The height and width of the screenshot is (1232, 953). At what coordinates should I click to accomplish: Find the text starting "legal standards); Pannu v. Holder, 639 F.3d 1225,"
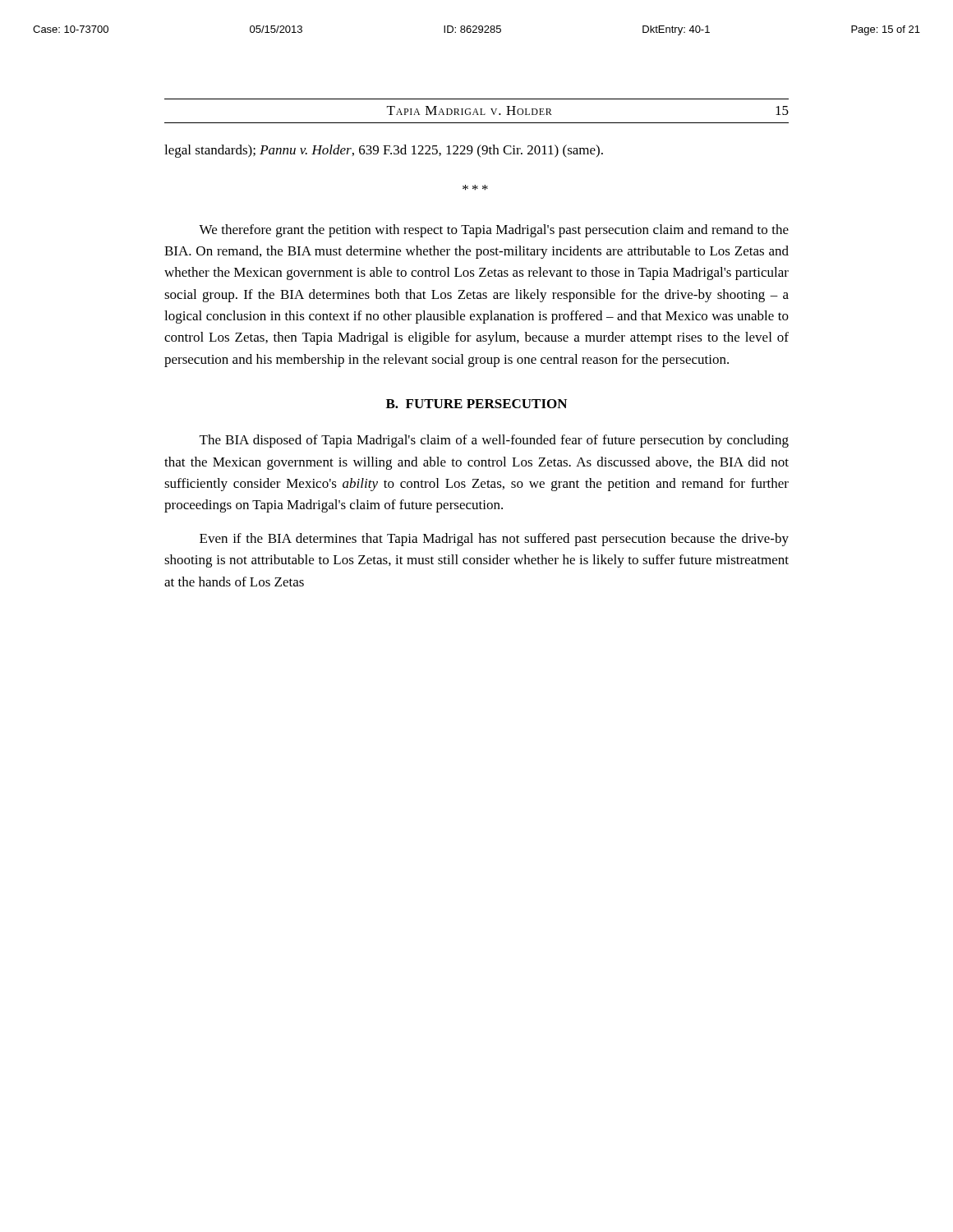pyautogui.click(x=384, y=150)
